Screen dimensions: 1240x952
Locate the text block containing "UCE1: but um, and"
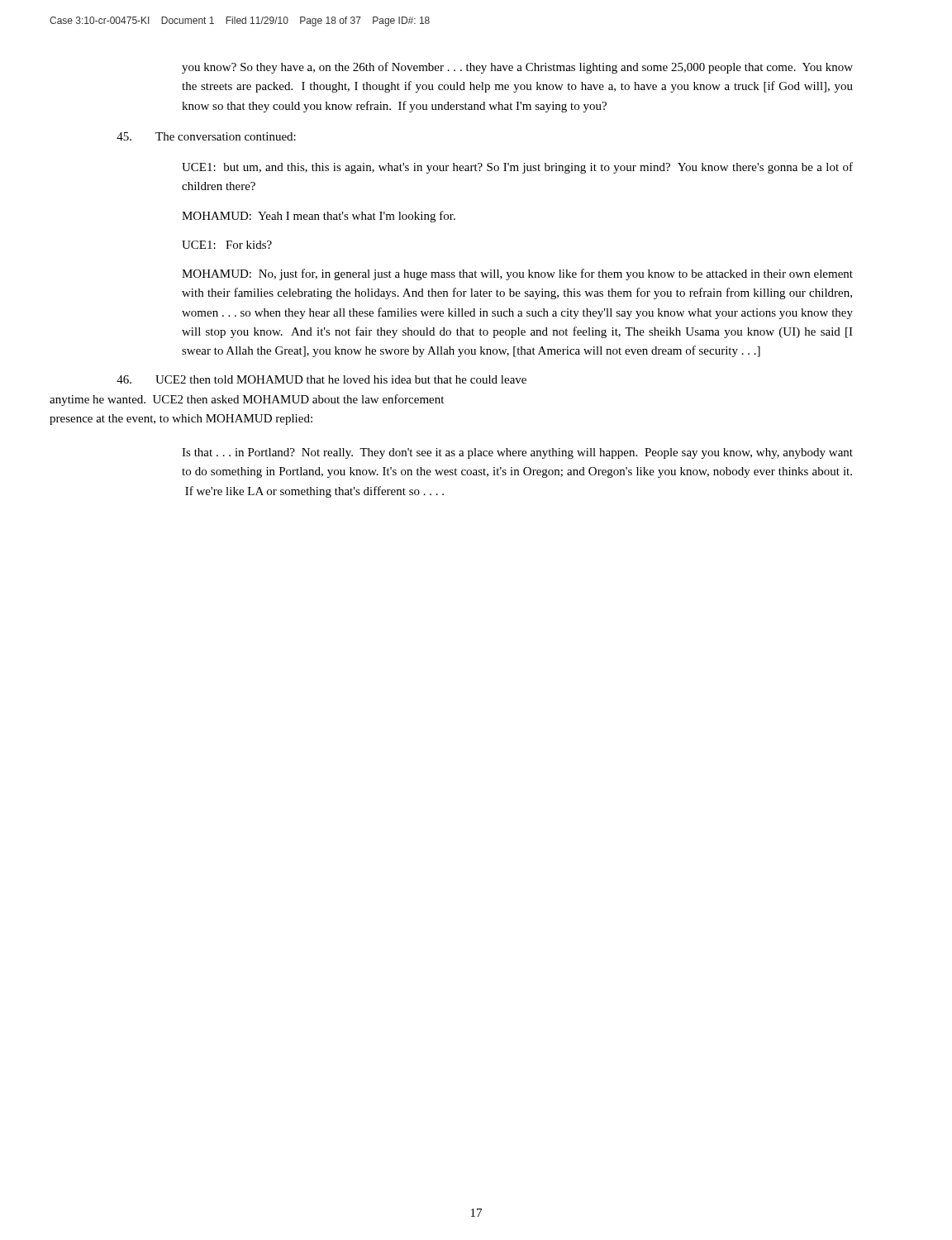(x=517, y=177)
